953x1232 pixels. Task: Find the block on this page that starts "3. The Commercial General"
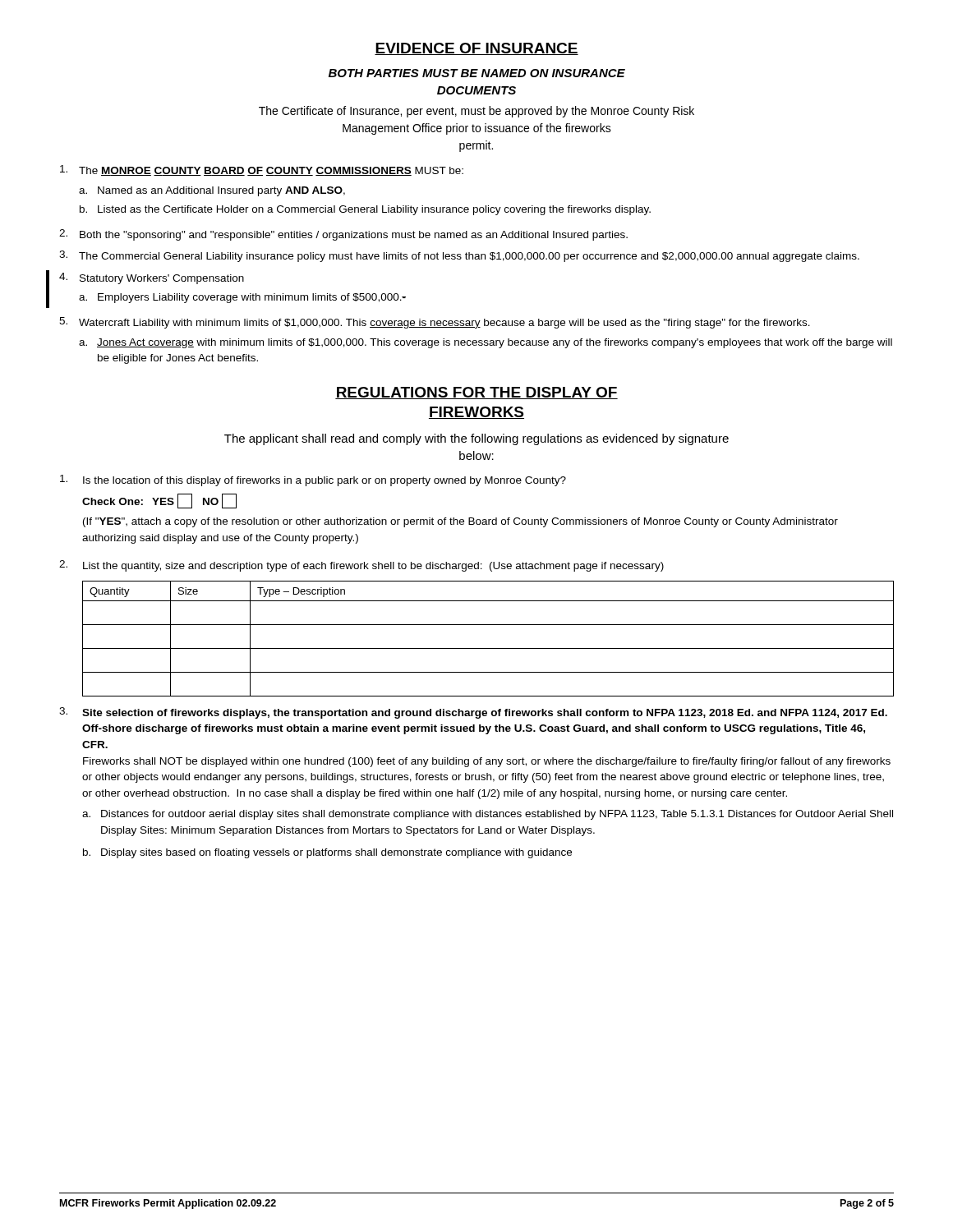coord(476,256)
